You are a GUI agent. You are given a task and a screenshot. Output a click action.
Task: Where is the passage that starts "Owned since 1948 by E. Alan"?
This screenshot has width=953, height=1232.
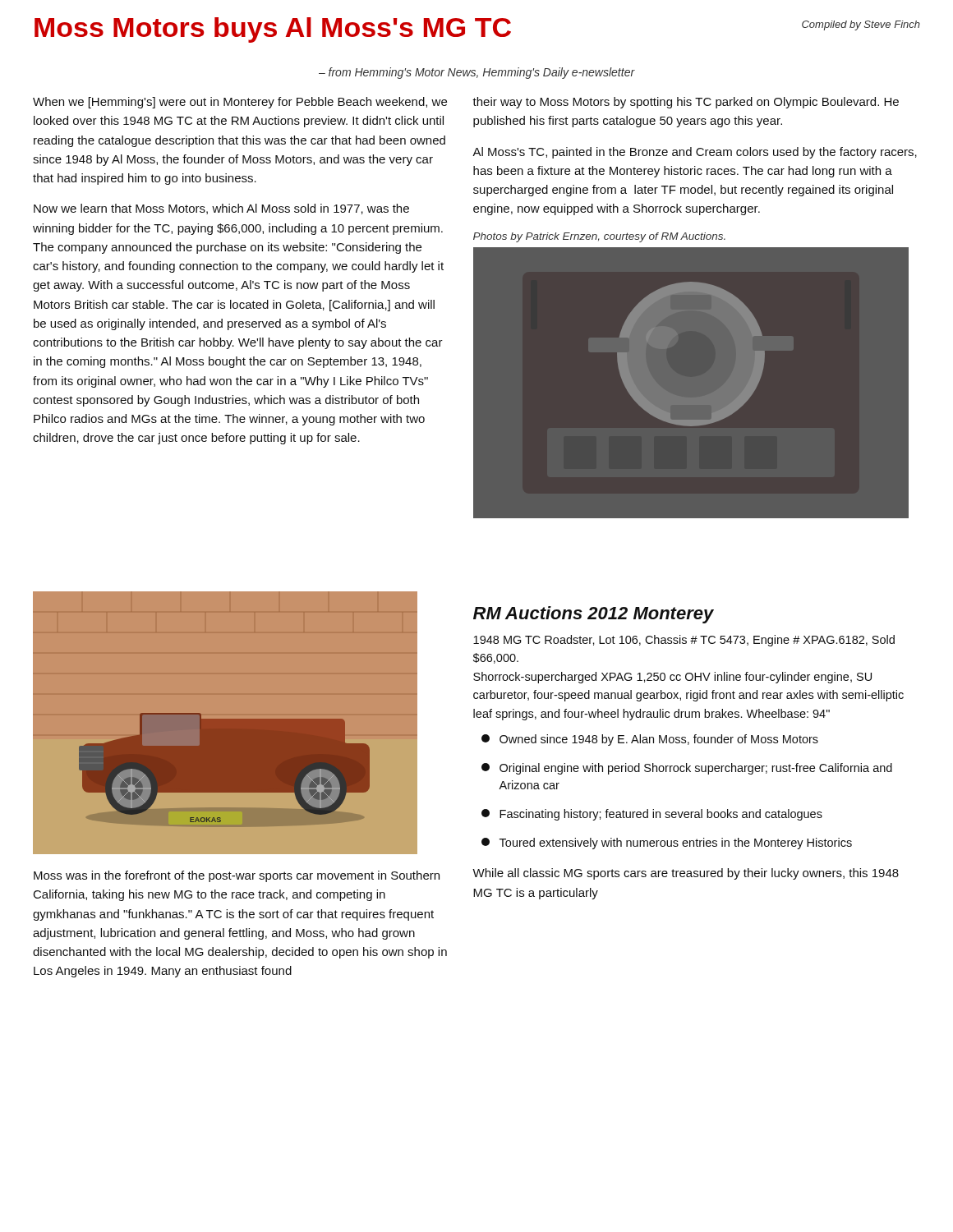click(x=650, y=740)
